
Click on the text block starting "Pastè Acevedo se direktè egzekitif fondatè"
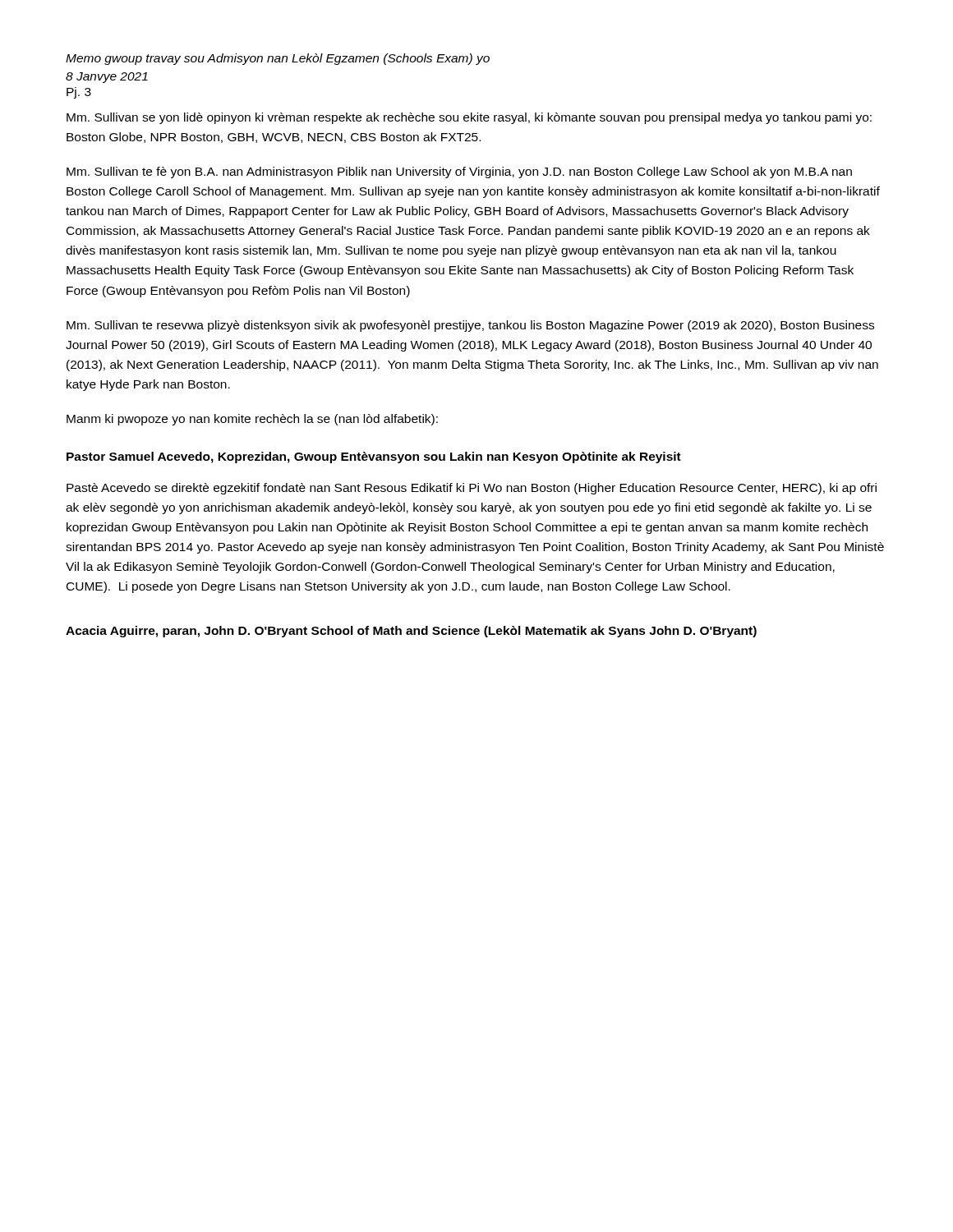coord(475,536)
